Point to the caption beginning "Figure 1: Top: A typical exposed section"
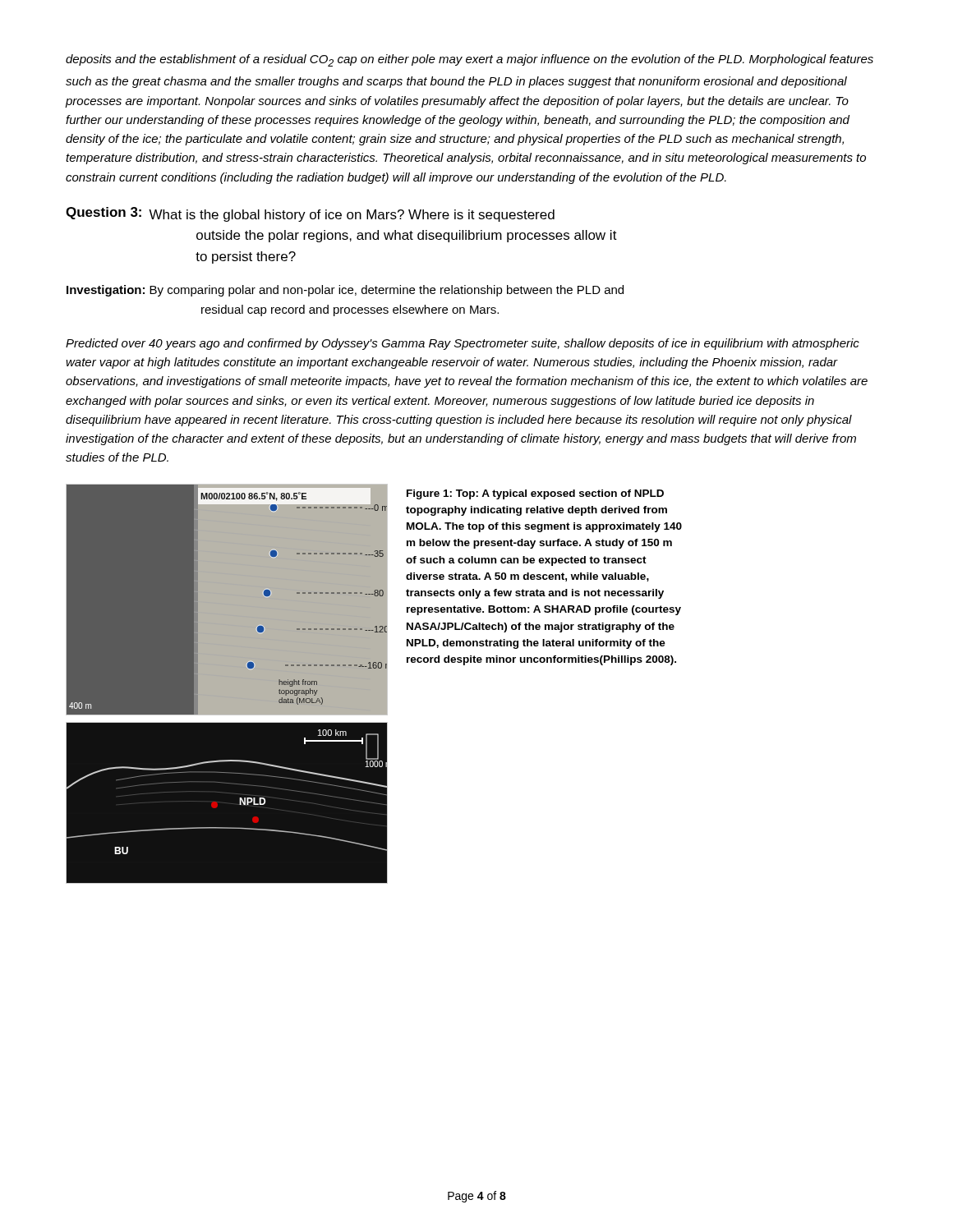Viewport: 953px width, 1232px height. (x=544, y=576)
